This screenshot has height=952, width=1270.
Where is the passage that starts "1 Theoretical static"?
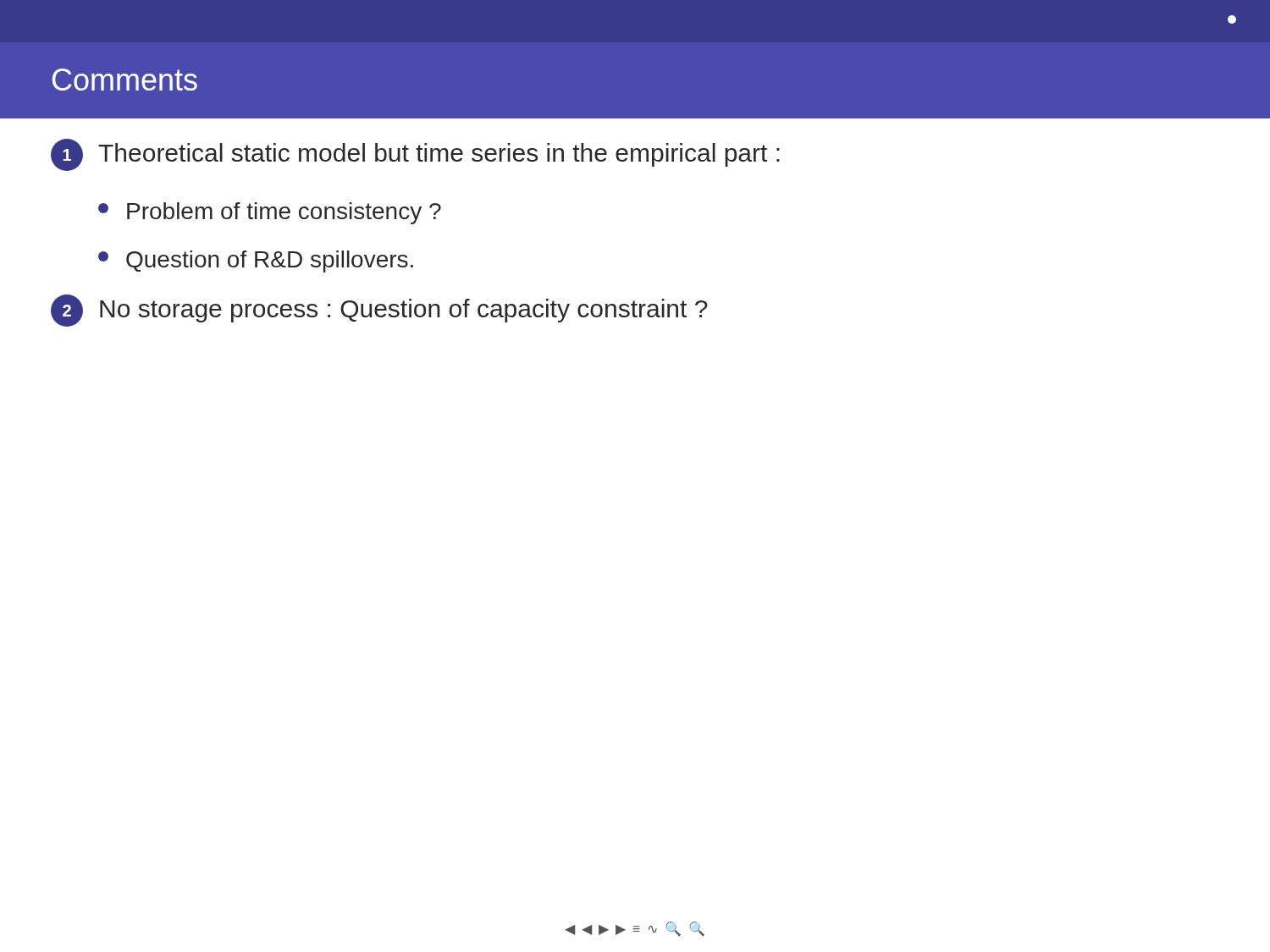coord(416,153)
